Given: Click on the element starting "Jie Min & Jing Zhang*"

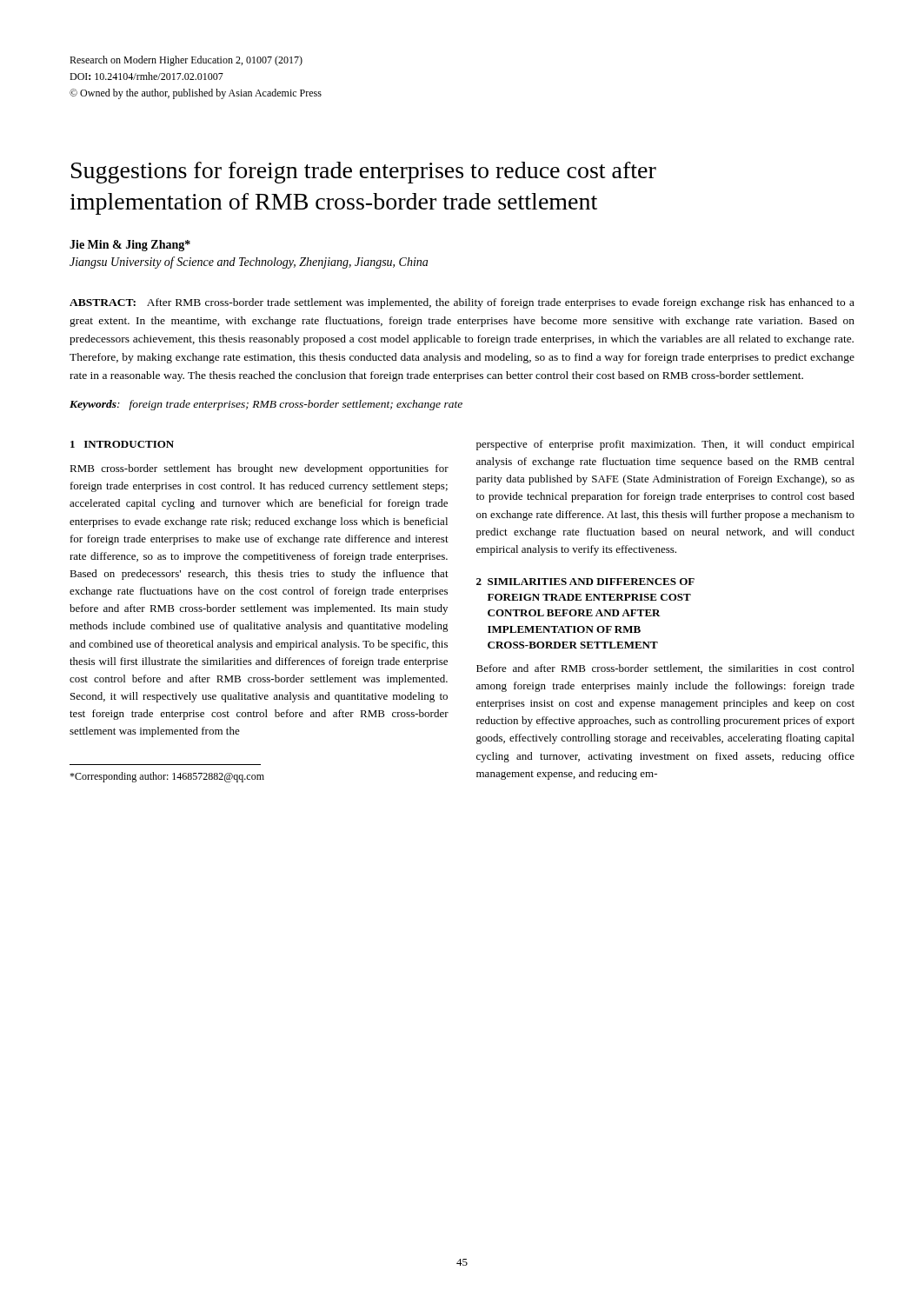Looking at the screenshot, I should (x=130, y=245).
